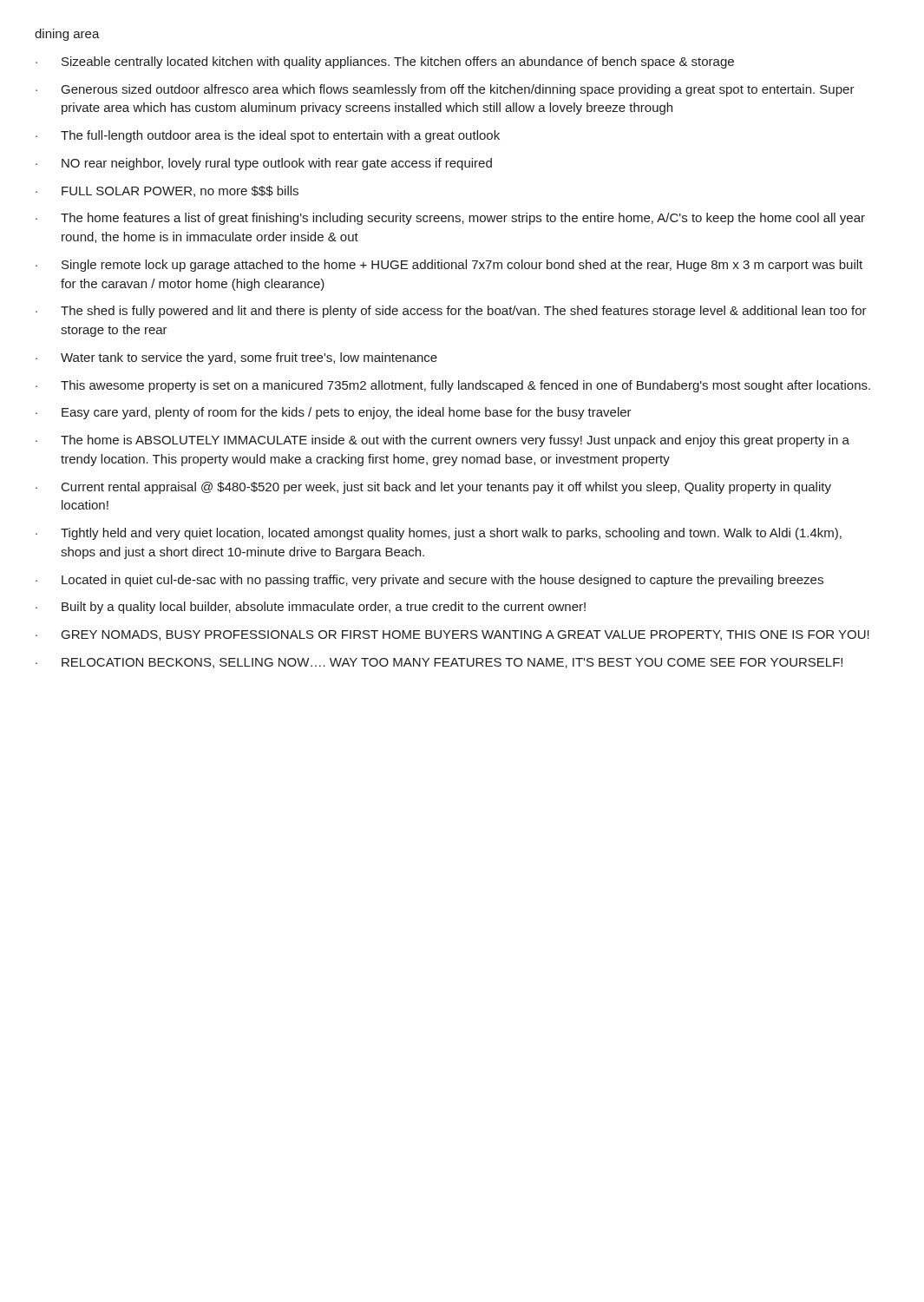Where does it say "dining area"?
Image resolution: width=924 pixels, height=1302 pixels.
pyautogui.click(x=67, y=33)
